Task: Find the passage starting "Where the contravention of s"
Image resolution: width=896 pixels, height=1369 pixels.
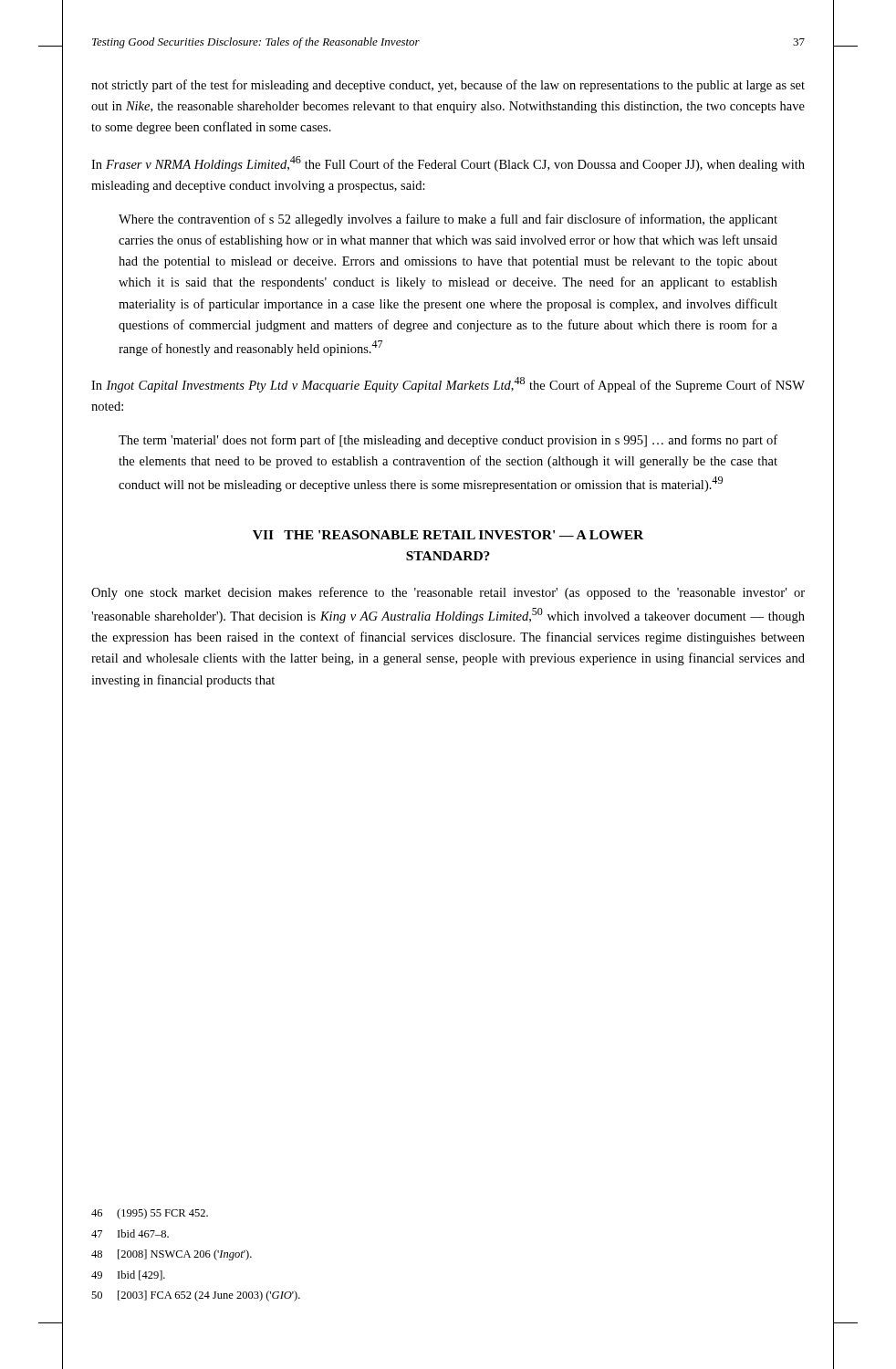Action: tap(448, 284)
